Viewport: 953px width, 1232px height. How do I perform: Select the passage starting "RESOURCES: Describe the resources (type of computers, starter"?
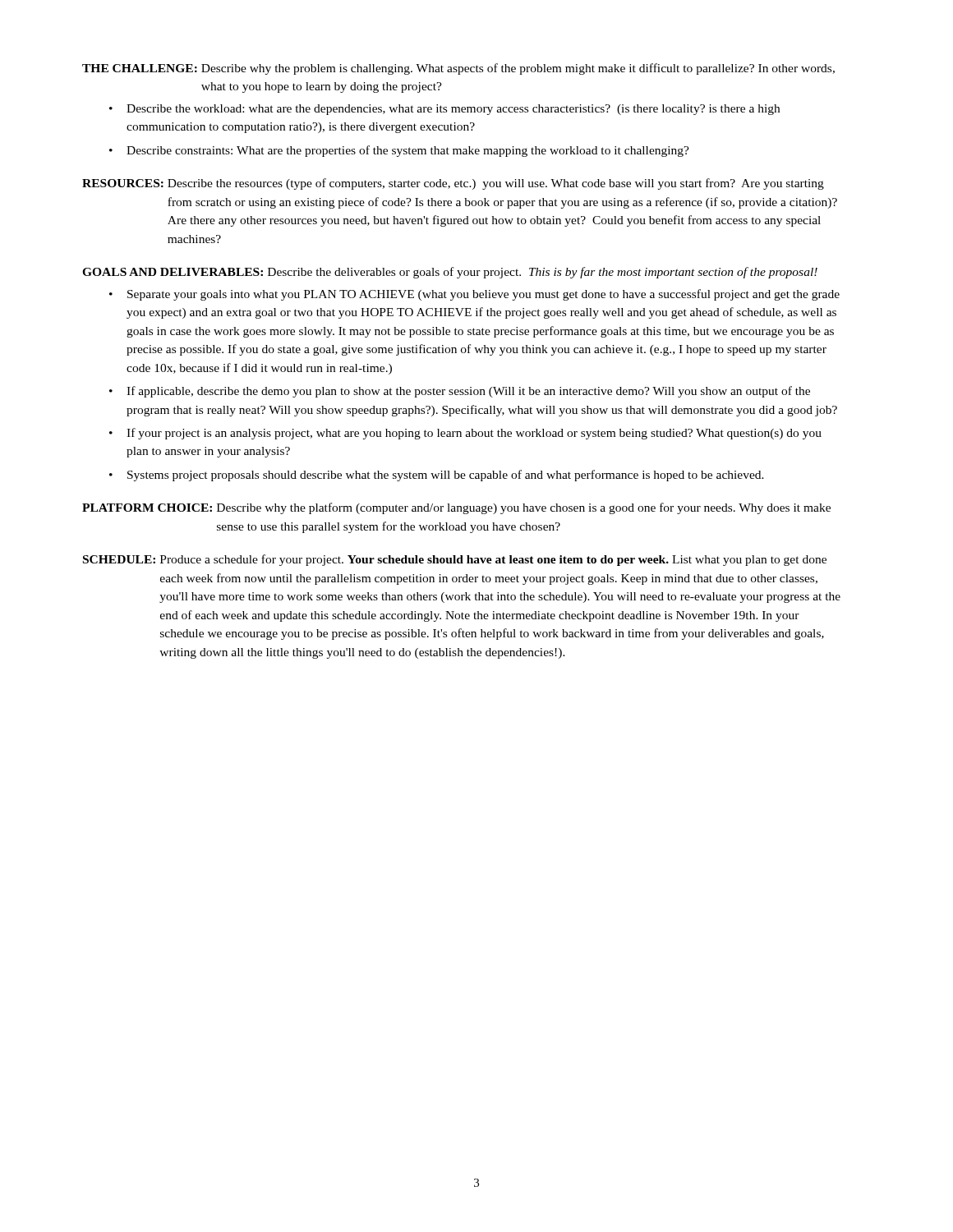tap(464, 211)
